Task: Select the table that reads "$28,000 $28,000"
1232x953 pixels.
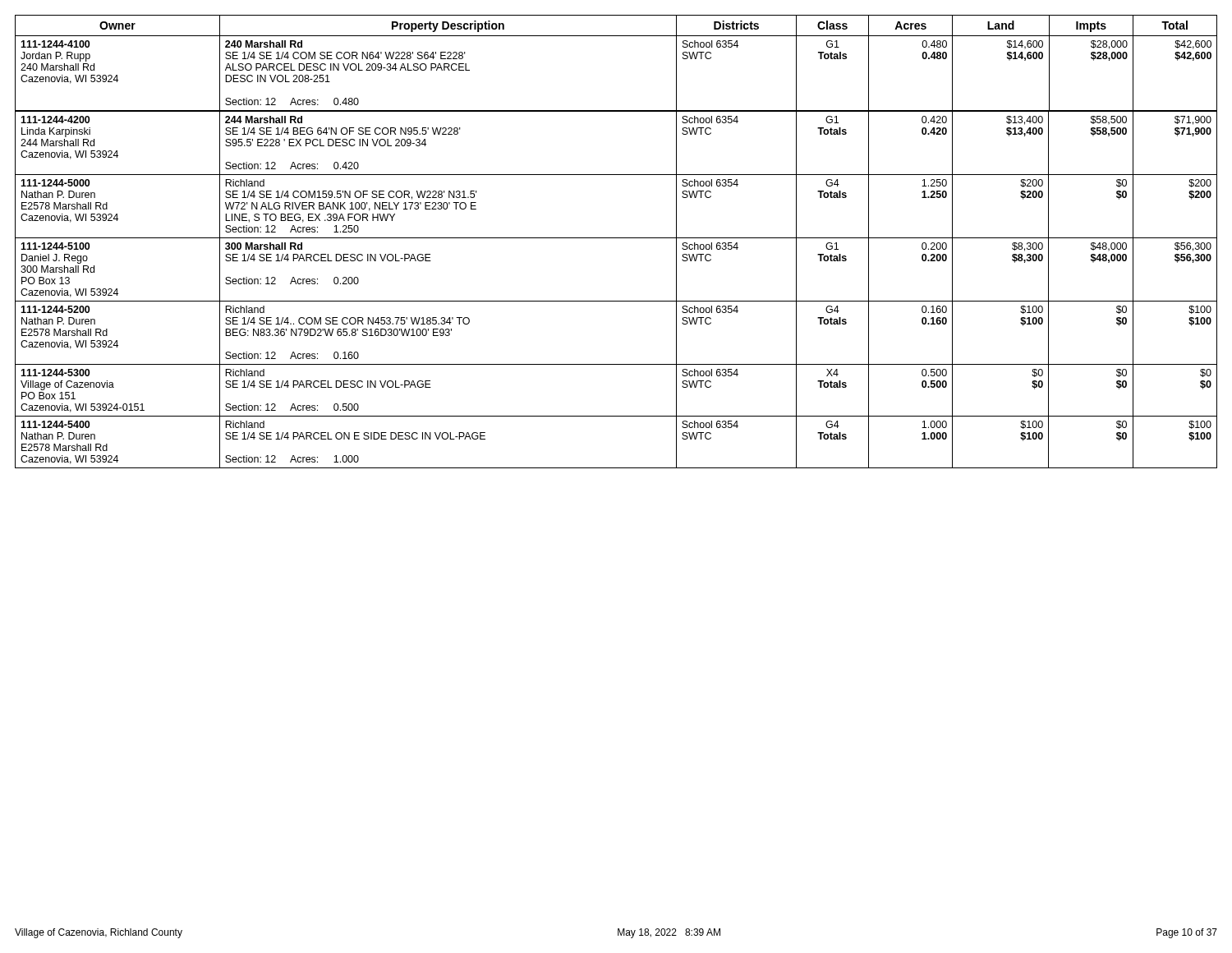Action: [616, 242]
